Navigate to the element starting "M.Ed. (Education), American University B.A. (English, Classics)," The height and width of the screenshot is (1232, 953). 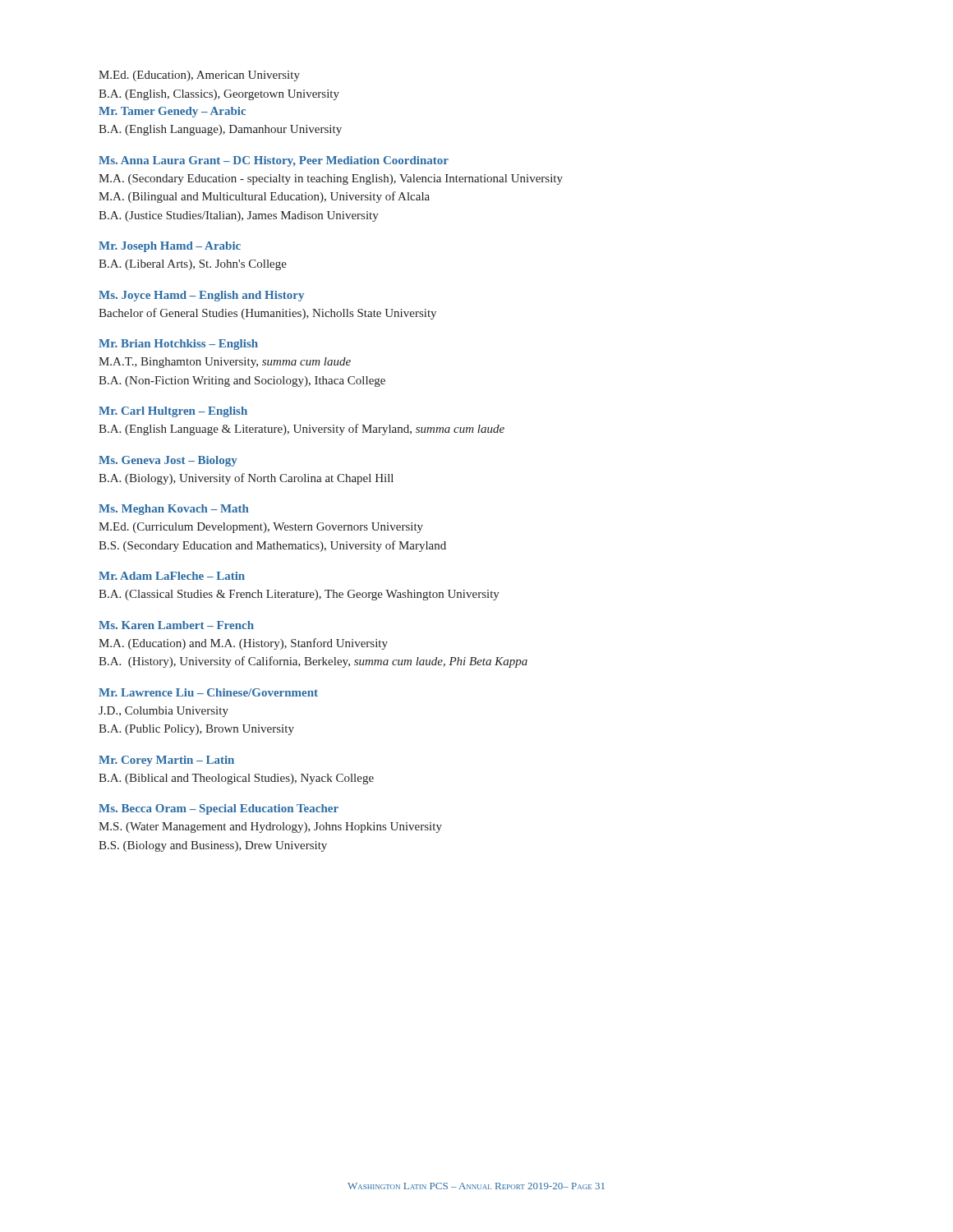pos(199,76)
